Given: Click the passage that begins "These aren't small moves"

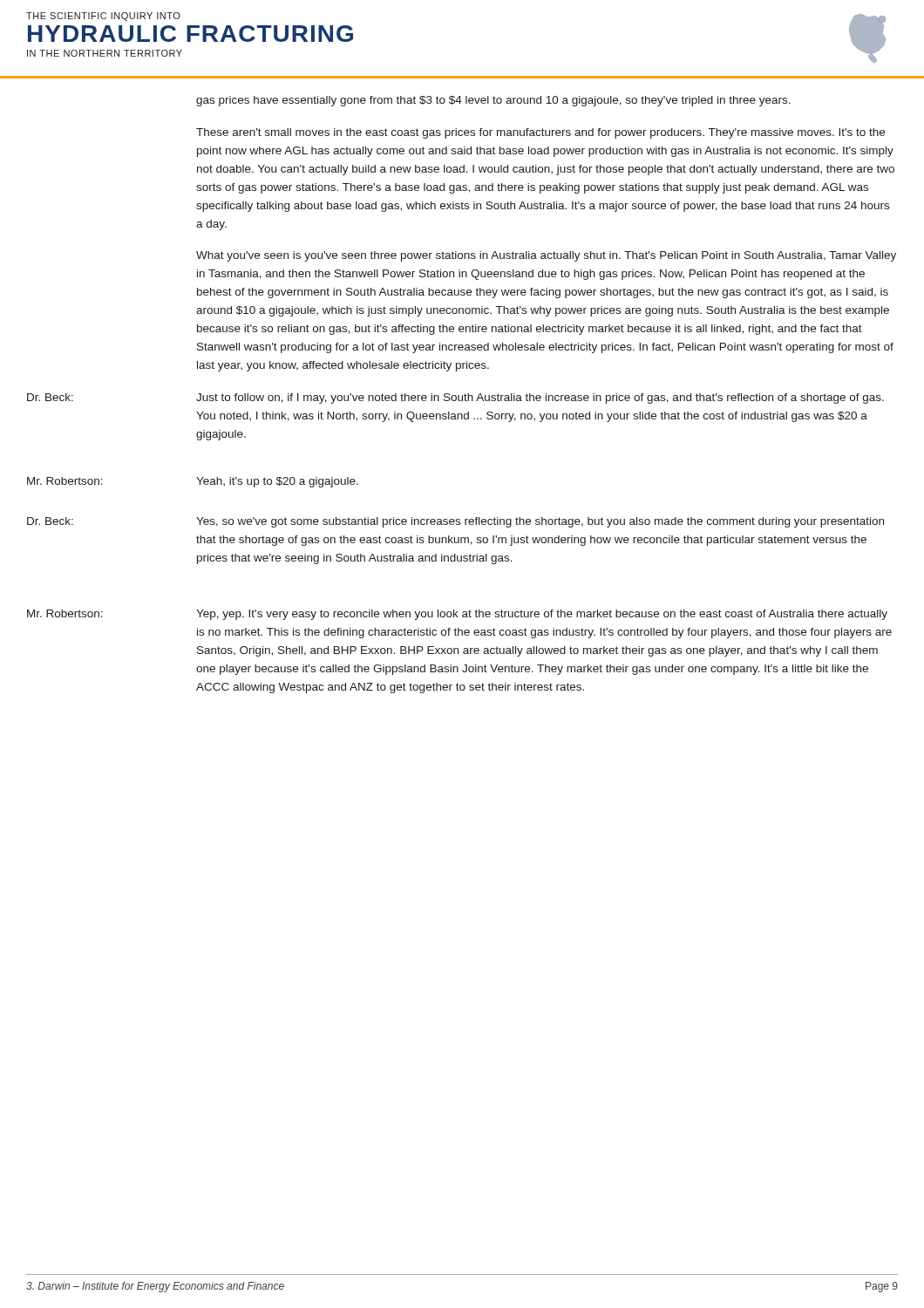Looking at the screenshot, I should coord(545,178).
